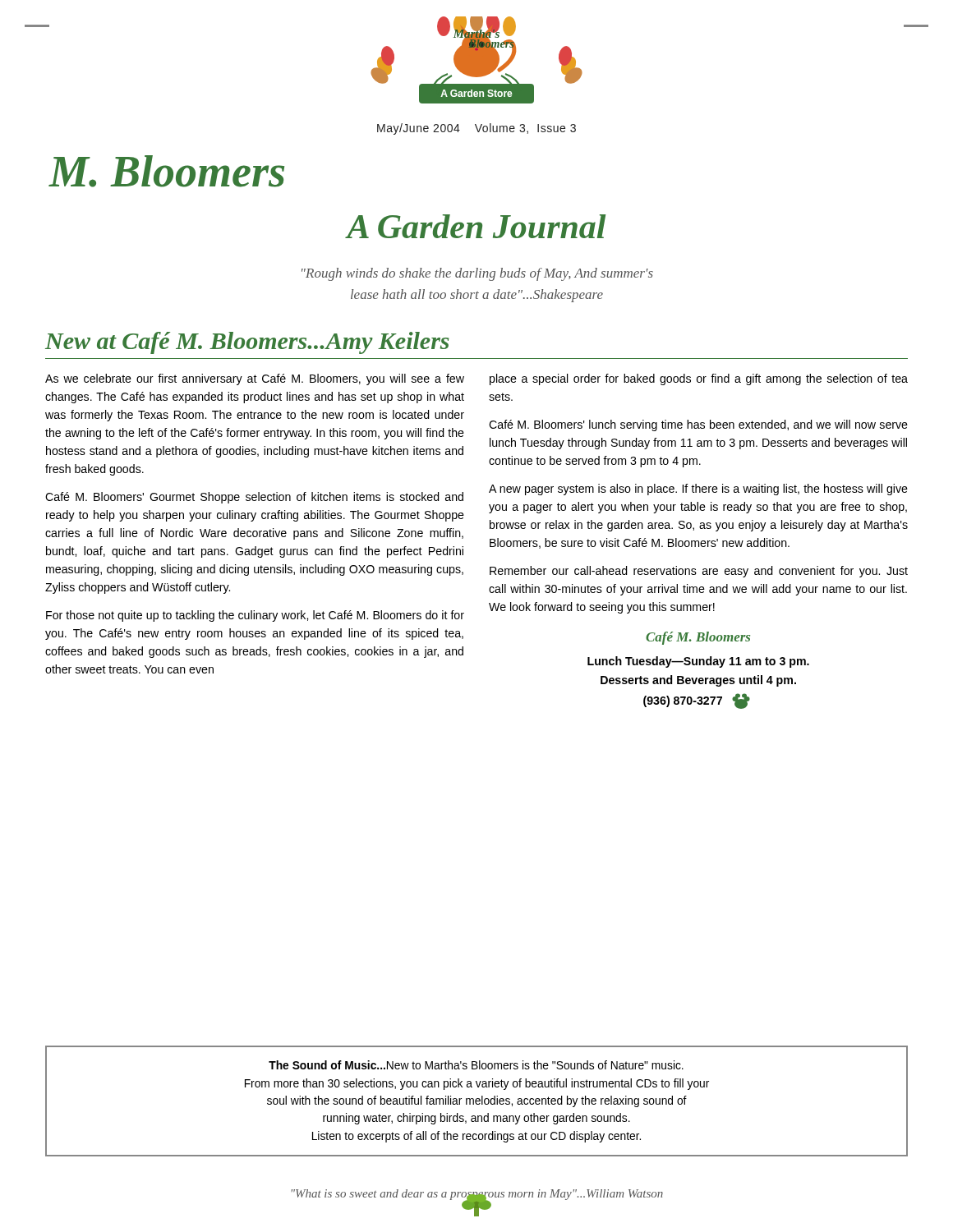The width and height of the screenshot is (953, 1232).
Task: Click on the element starting ""What is so sweet and dear"
Action: (x=476, y=1193)
